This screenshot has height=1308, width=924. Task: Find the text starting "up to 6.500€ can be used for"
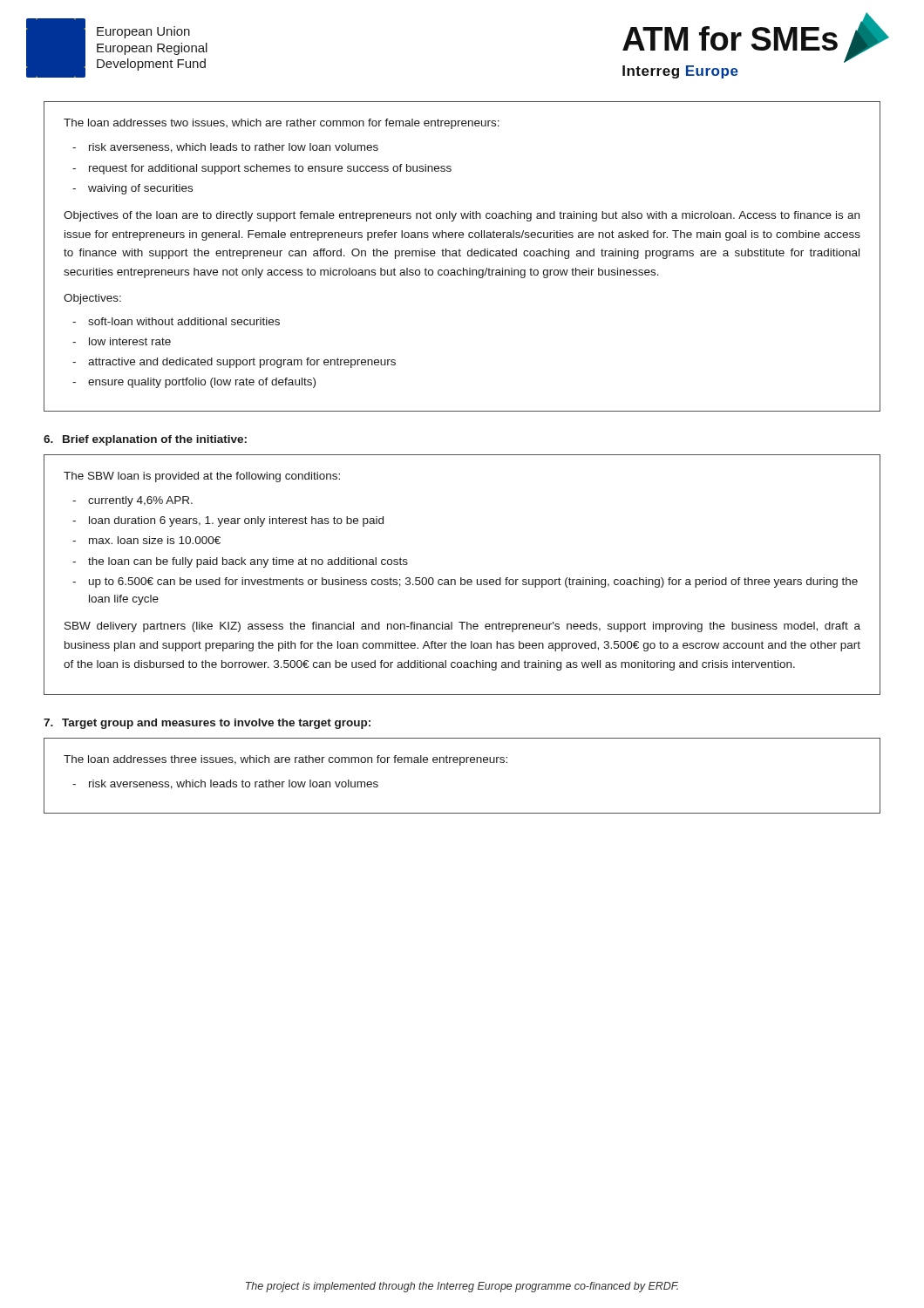coord(473,590)
